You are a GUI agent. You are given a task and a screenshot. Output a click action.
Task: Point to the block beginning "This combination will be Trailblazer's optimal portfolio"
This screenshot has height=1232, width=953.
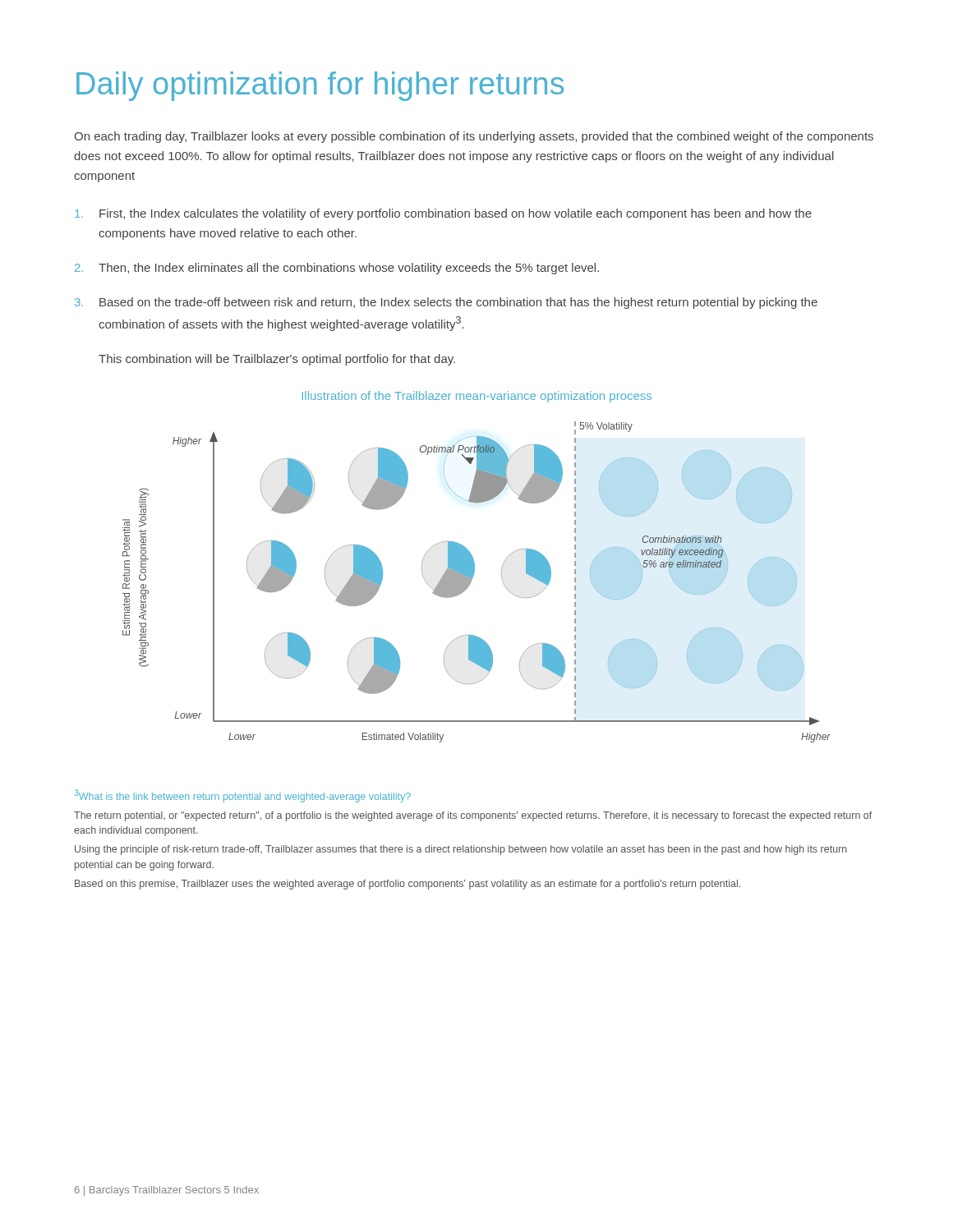tap(277, 360)
